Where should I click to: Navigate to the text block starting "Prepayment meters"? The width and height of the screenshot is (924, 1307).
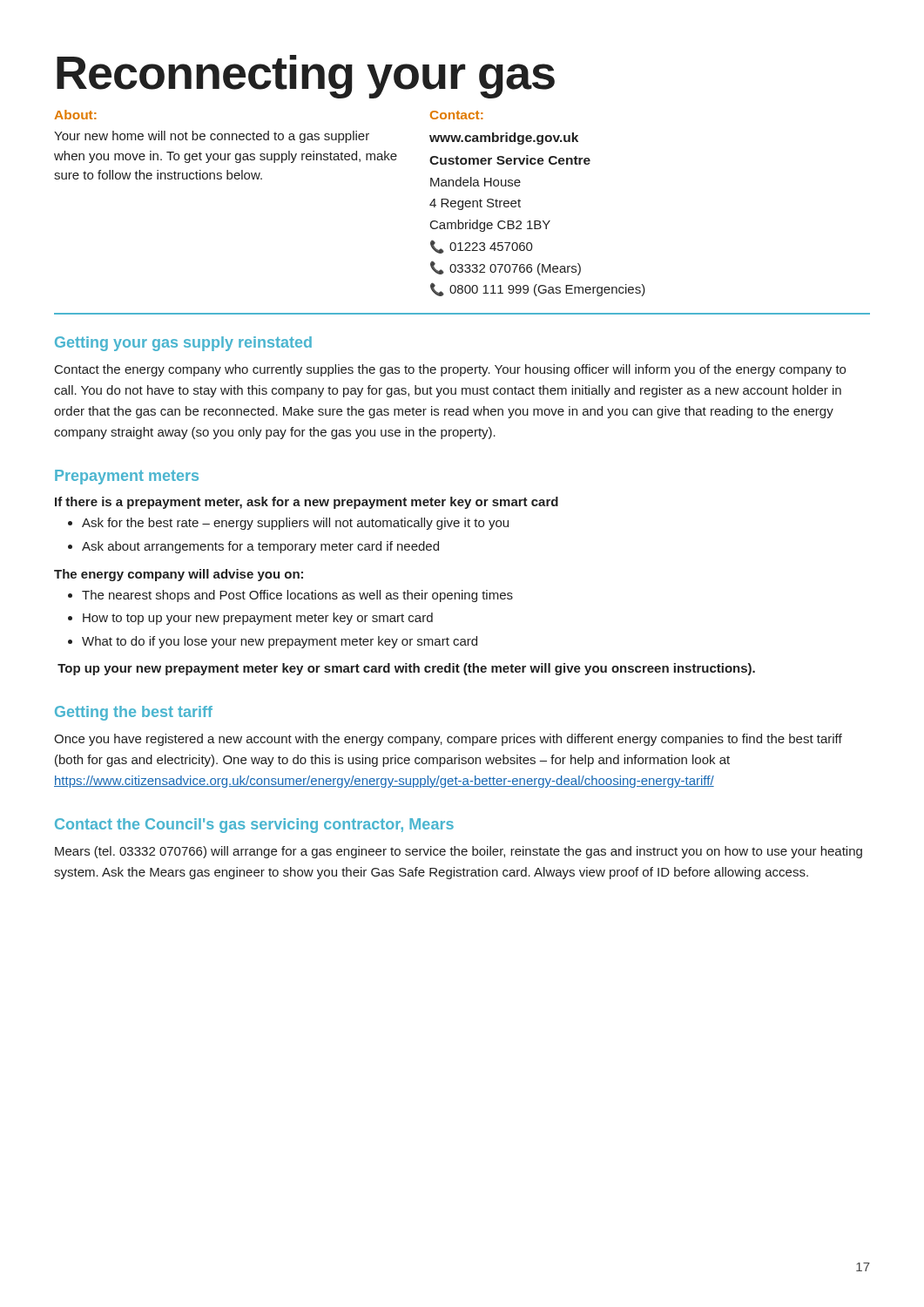pos(127,476)
